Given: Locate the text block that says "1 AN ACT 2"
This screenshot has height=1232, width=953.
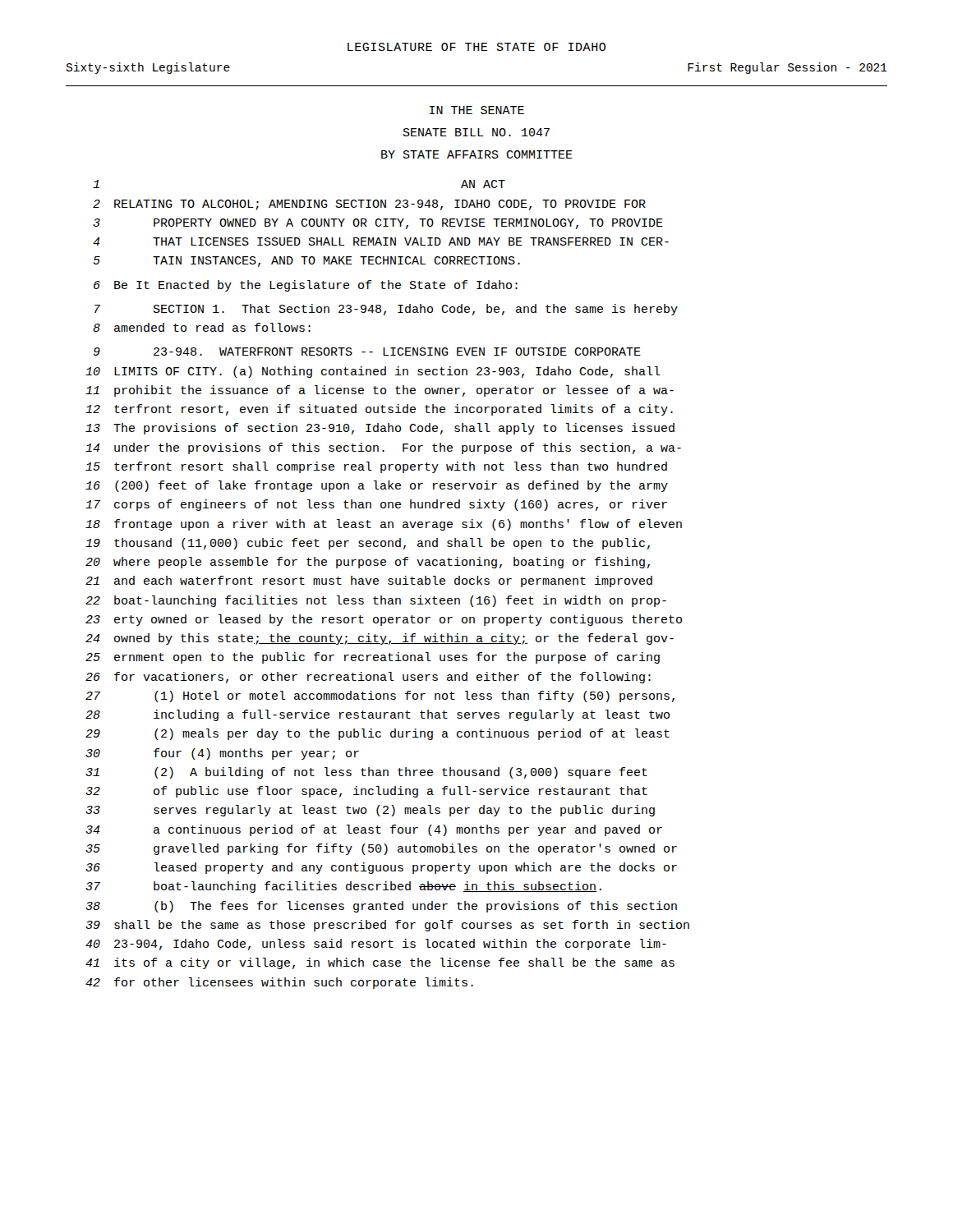Looking at the screenshot, I should (476, 224).
